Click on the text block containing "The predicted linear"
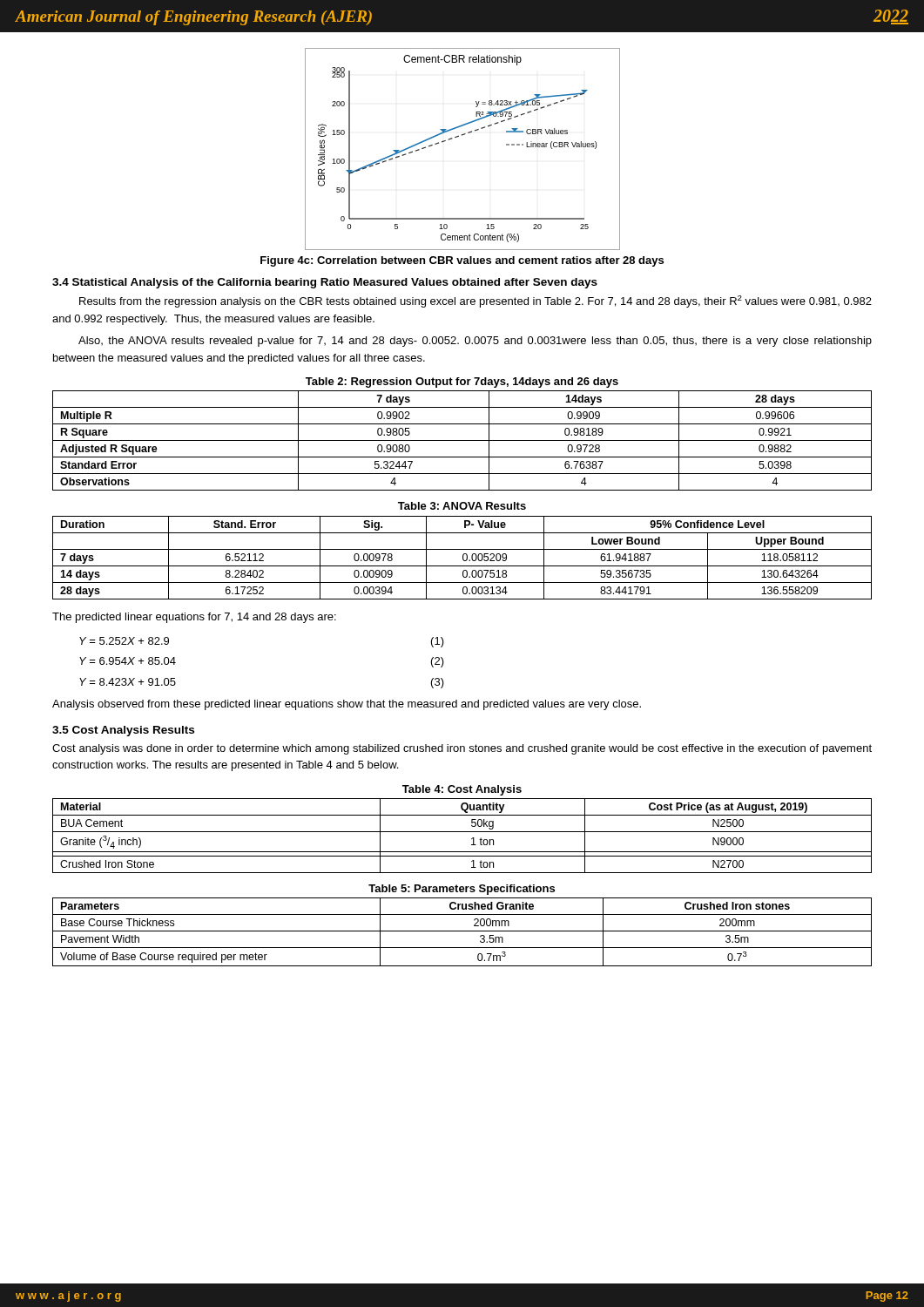The width and height of the screenshot is (924, 1307). click(195, 617)
